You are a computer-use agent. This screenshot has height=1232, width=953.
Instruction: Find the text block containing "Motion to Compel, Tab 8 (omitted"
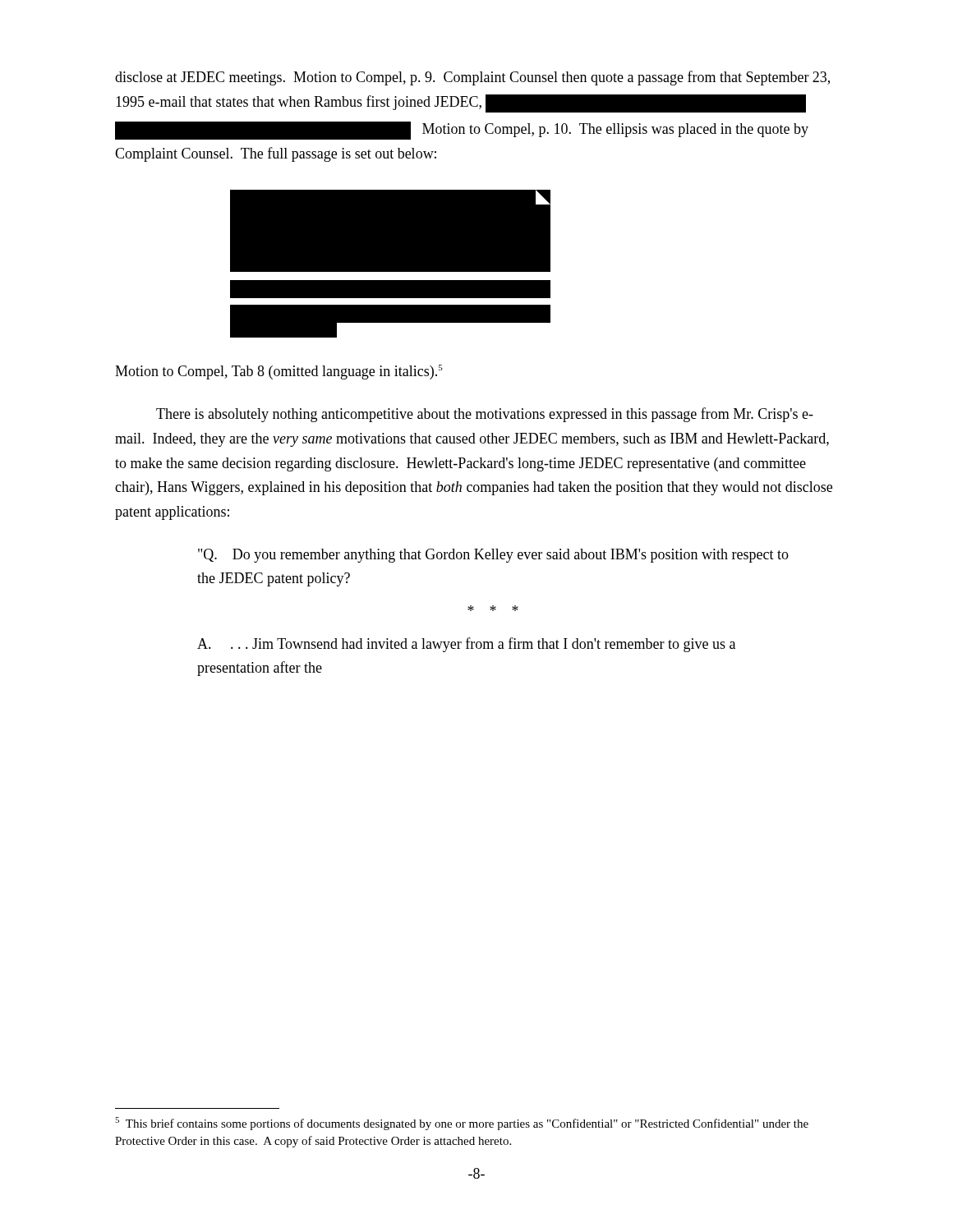(279, 371)
